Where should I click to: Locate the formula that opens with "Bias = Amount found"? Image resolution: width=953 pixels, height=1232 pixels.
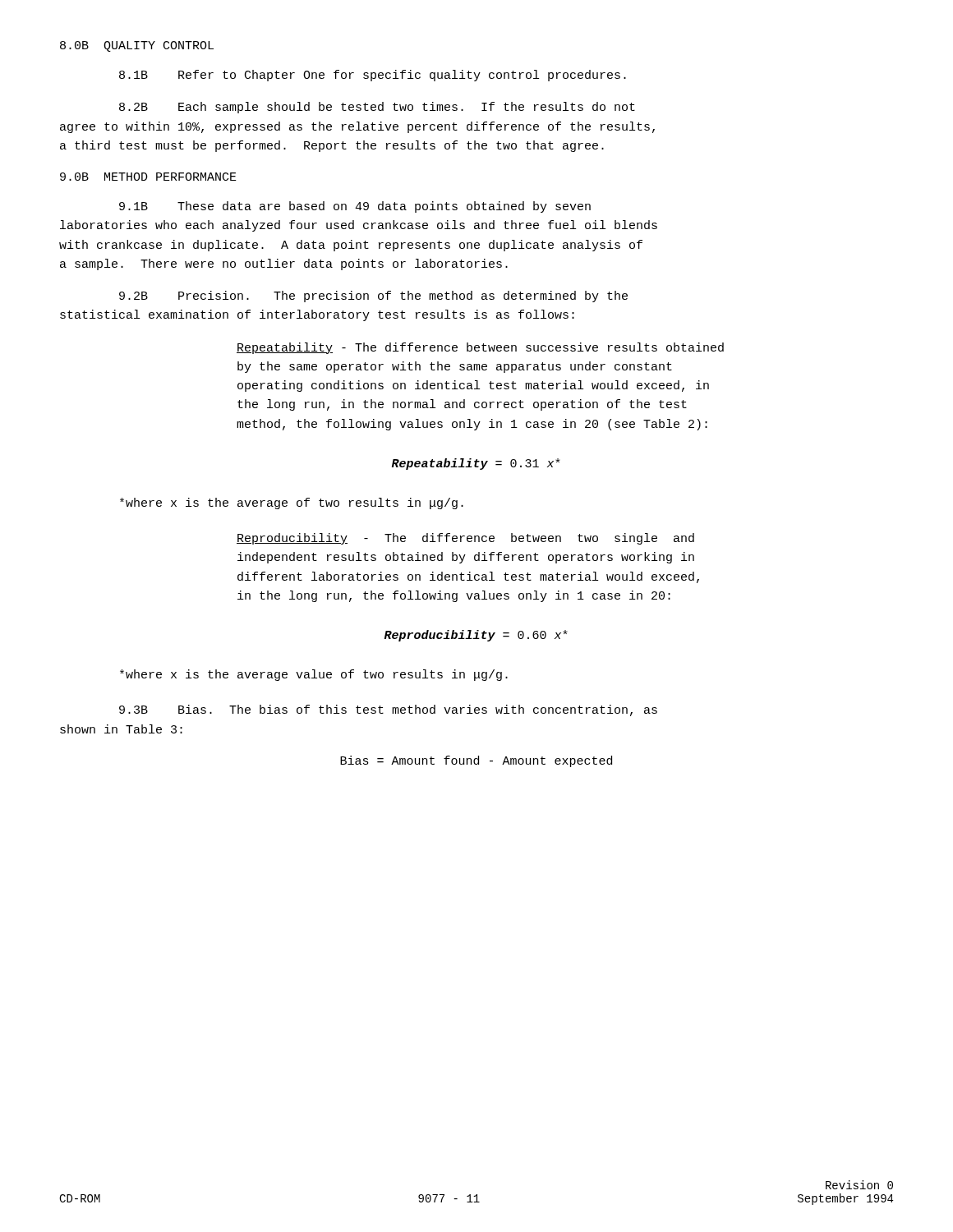476,762
